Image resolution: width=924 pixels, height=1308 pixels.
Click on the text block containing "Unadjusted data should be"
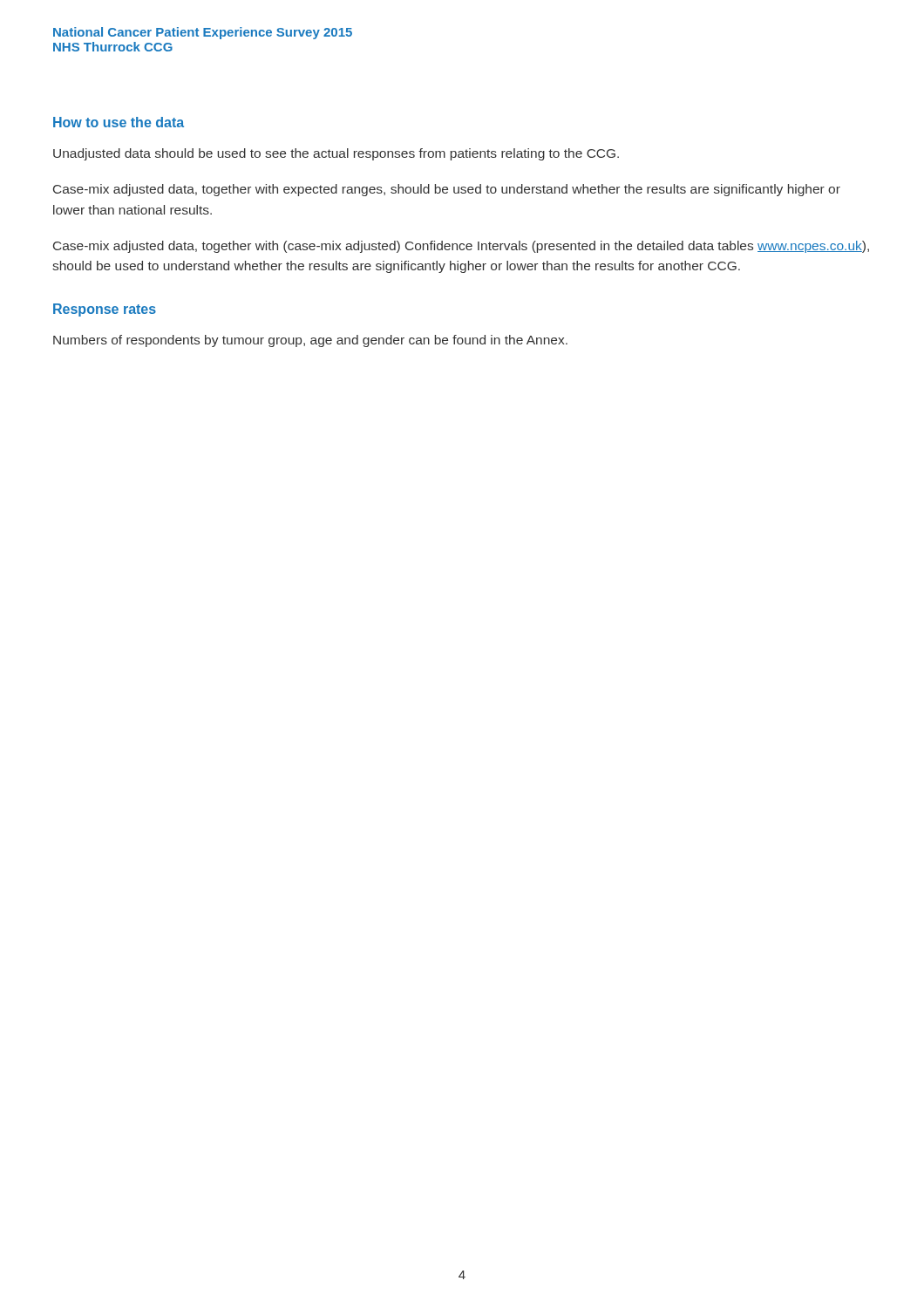[336, 153]
